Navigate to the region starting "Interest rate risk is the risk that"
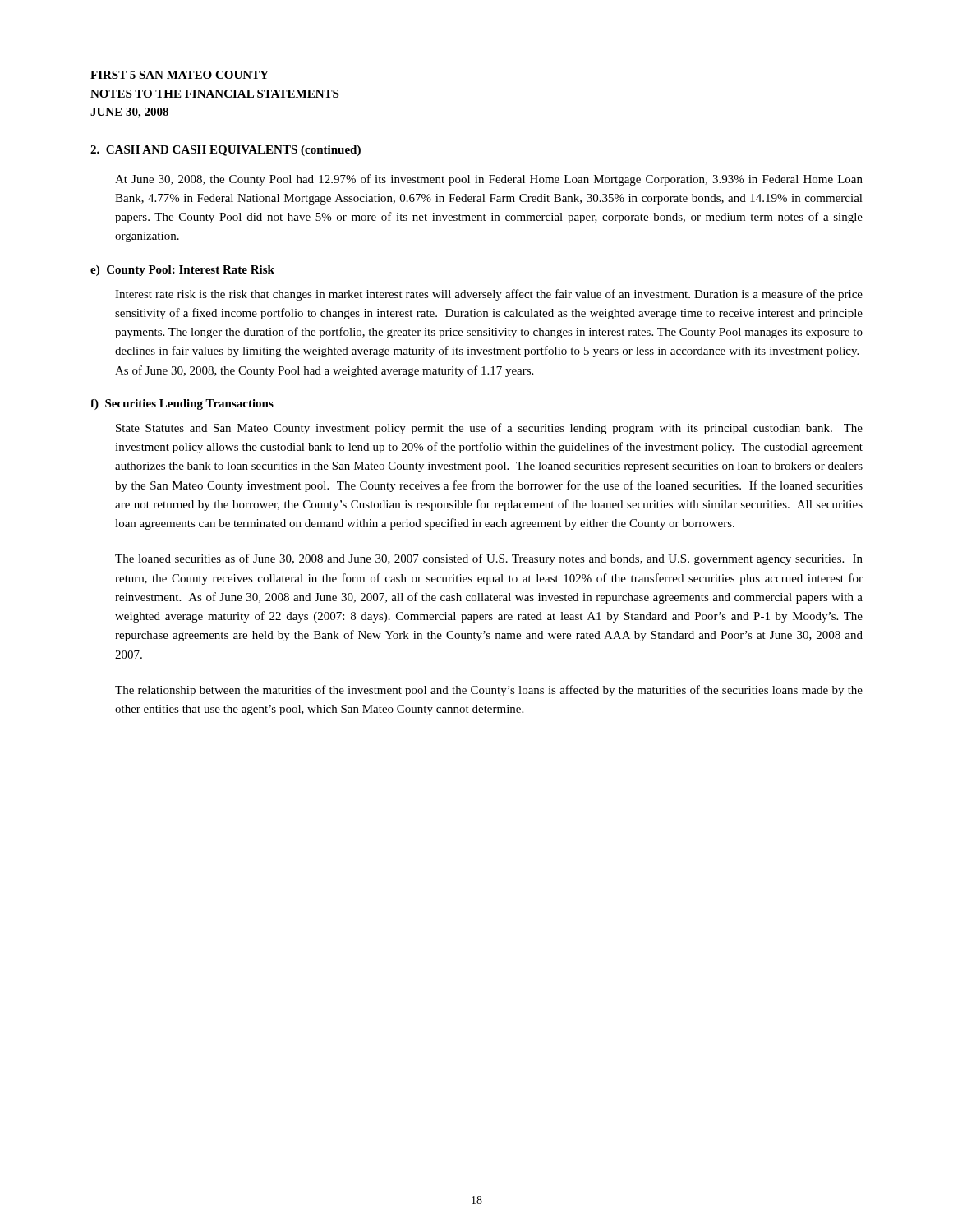The width and height of the screenshot is (953, 1232). [489, 332]
